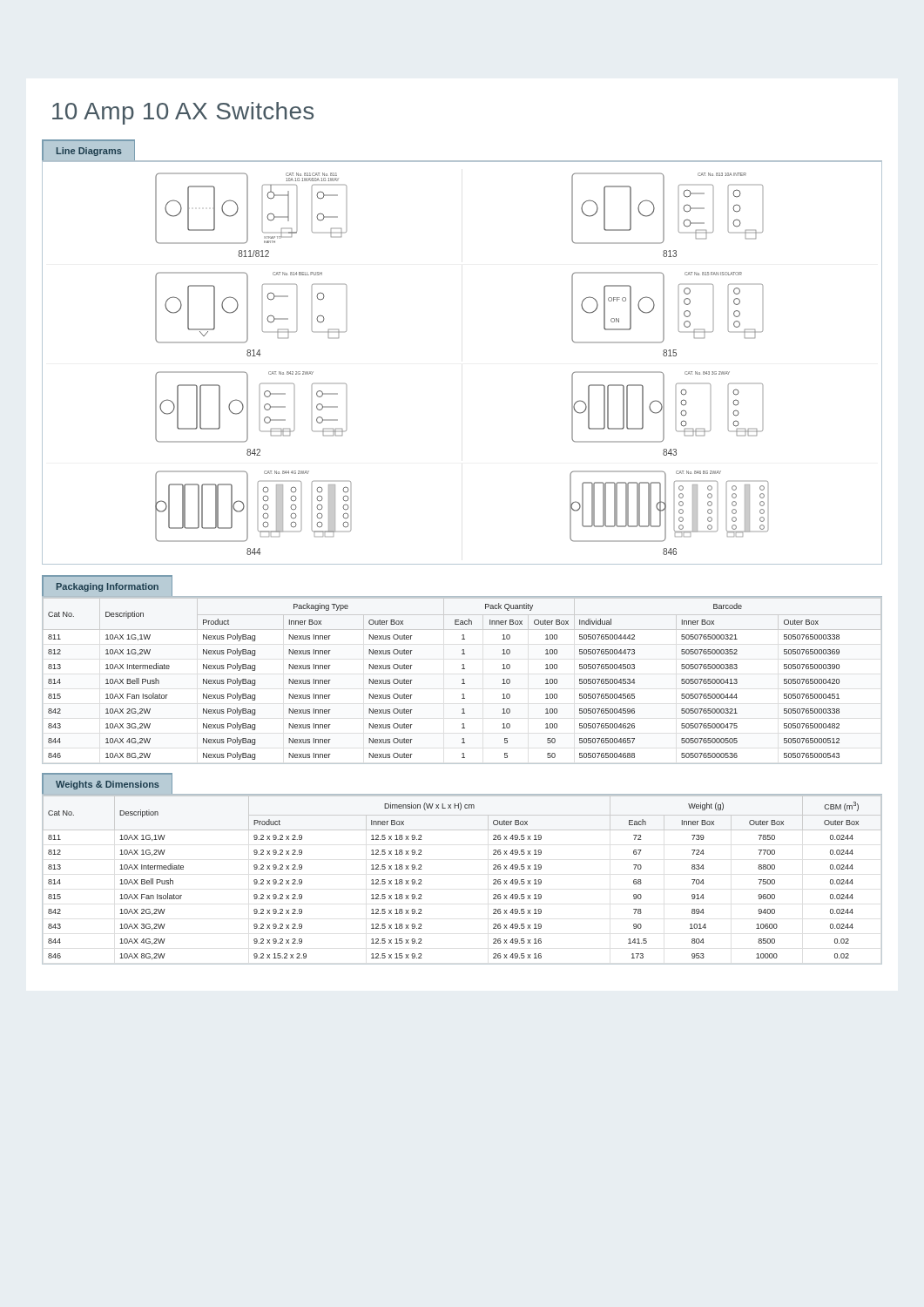Find the section header with the text "Line Diagrams"
924x1307 pixels.
[462, 150]
